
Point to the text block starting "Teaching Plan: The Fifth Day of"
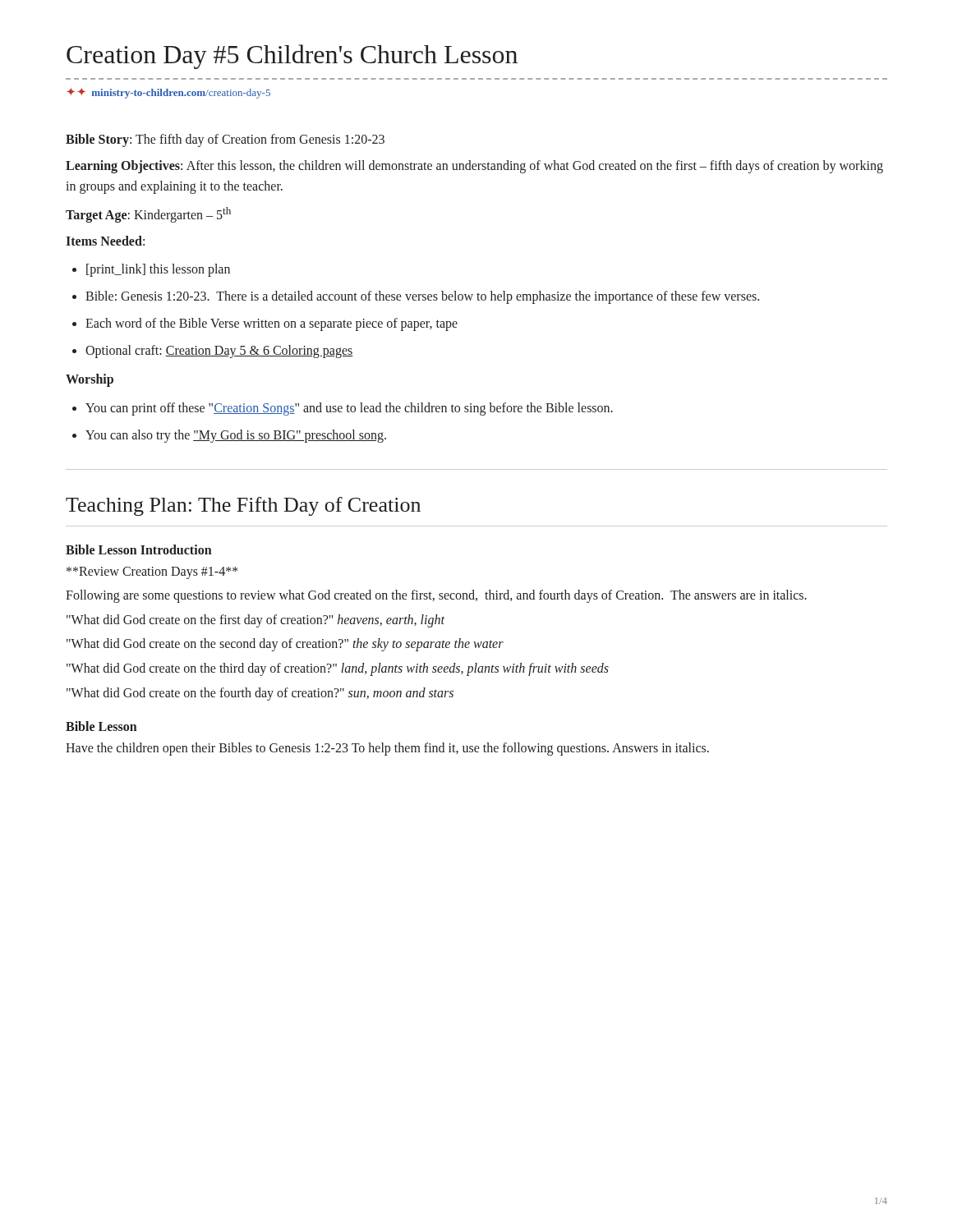point(243,506)
